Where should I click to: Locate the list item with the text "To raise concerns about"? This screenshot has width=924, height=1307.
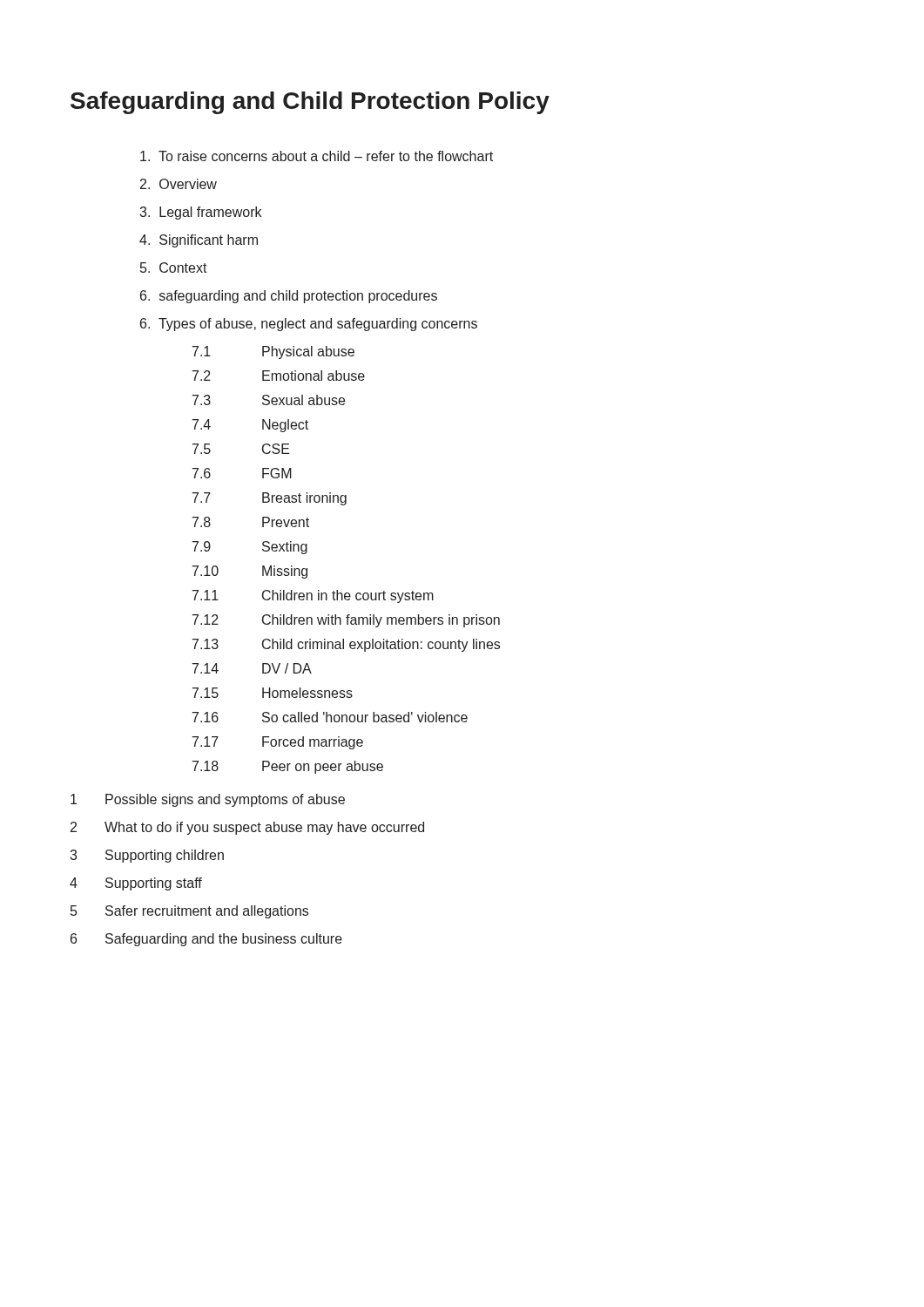coord(316,156)
